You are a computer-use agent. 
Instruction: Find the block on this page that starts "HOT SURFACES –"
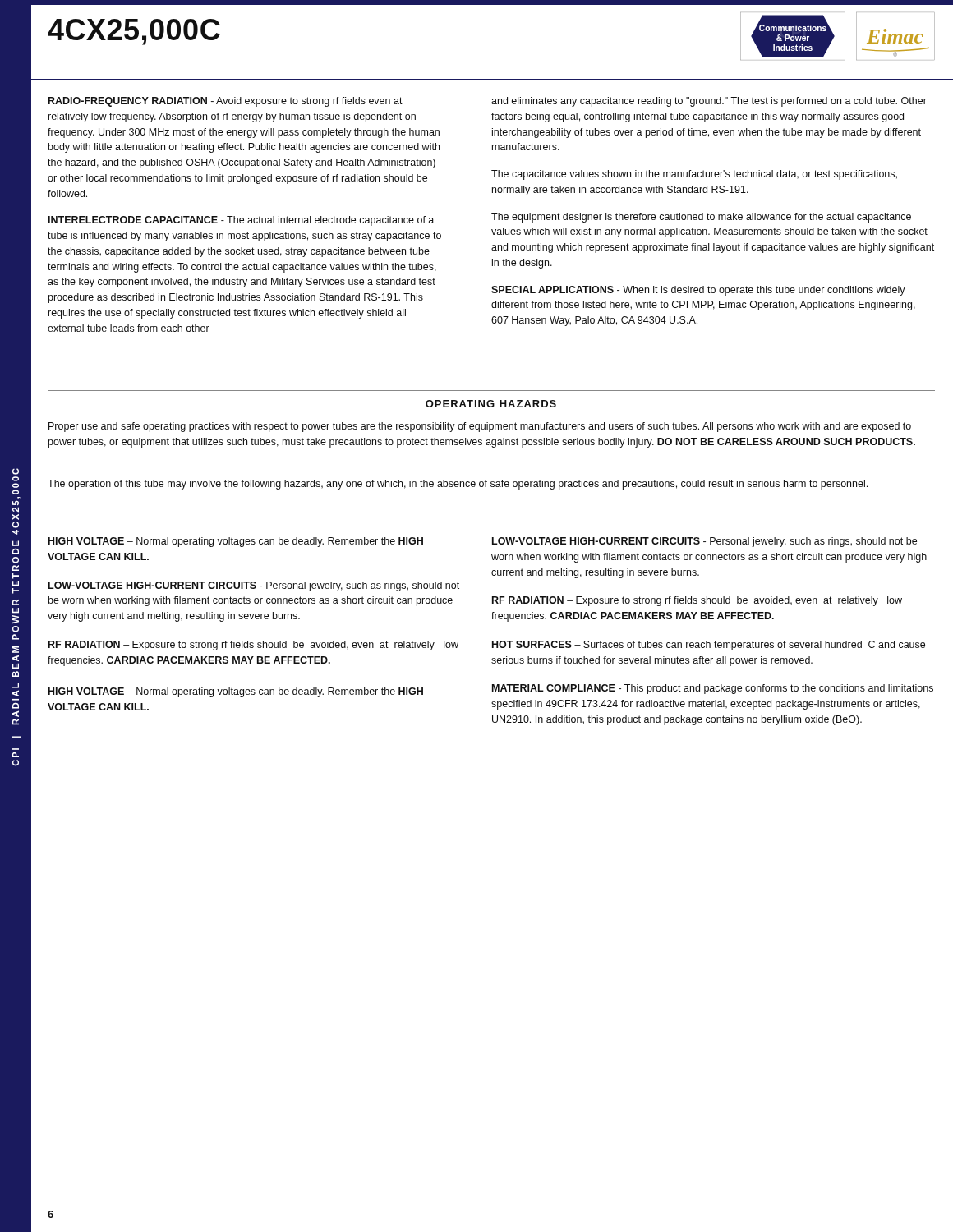pos(708,652)
